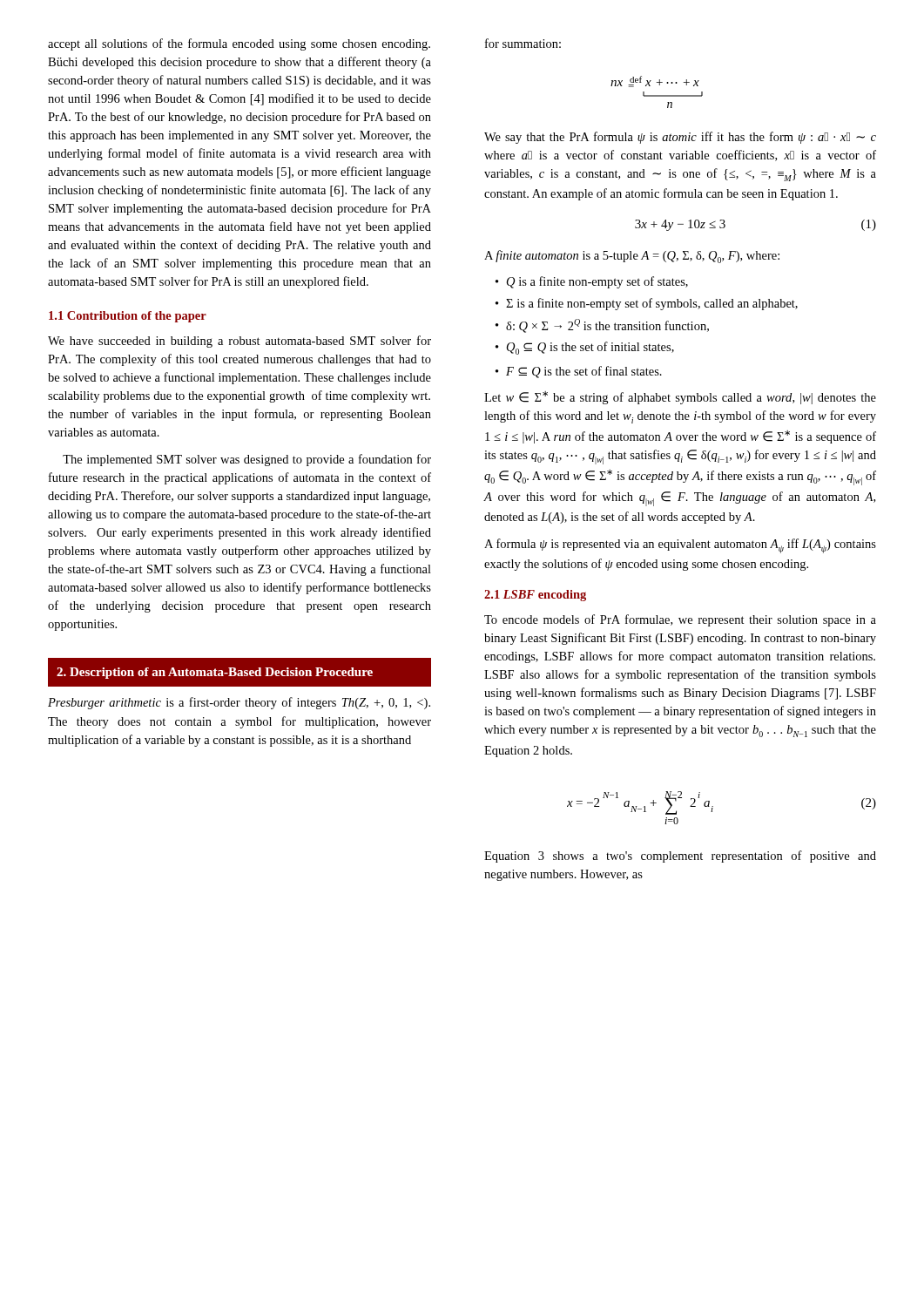
Task: Select the element starting "(1) 3x + 4y − 10z"
Action: pos(690,225)
